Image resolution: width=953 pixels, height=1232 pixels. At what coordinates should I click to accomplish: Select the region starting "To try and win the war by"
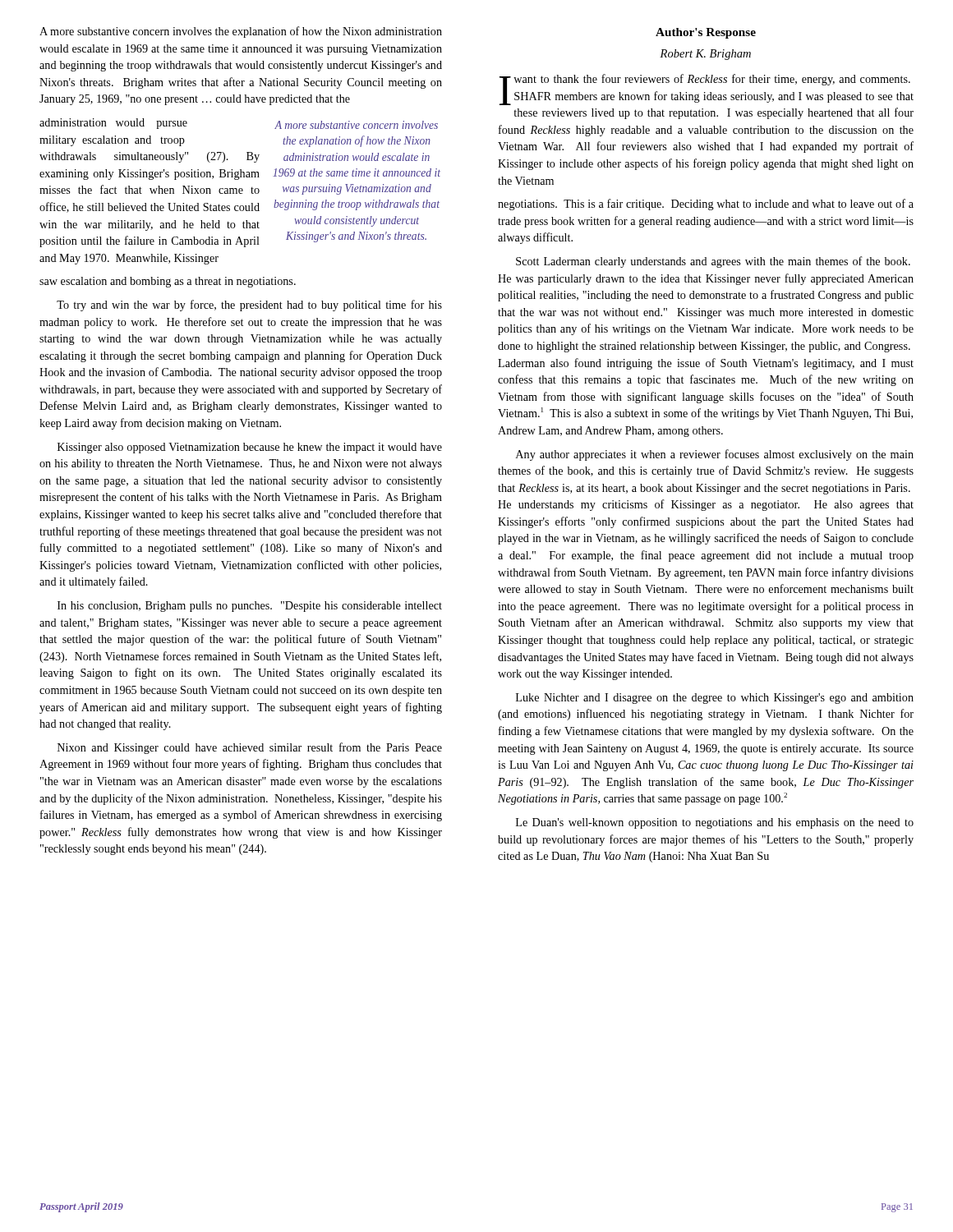pyautogui.click(x=241, y=364)
